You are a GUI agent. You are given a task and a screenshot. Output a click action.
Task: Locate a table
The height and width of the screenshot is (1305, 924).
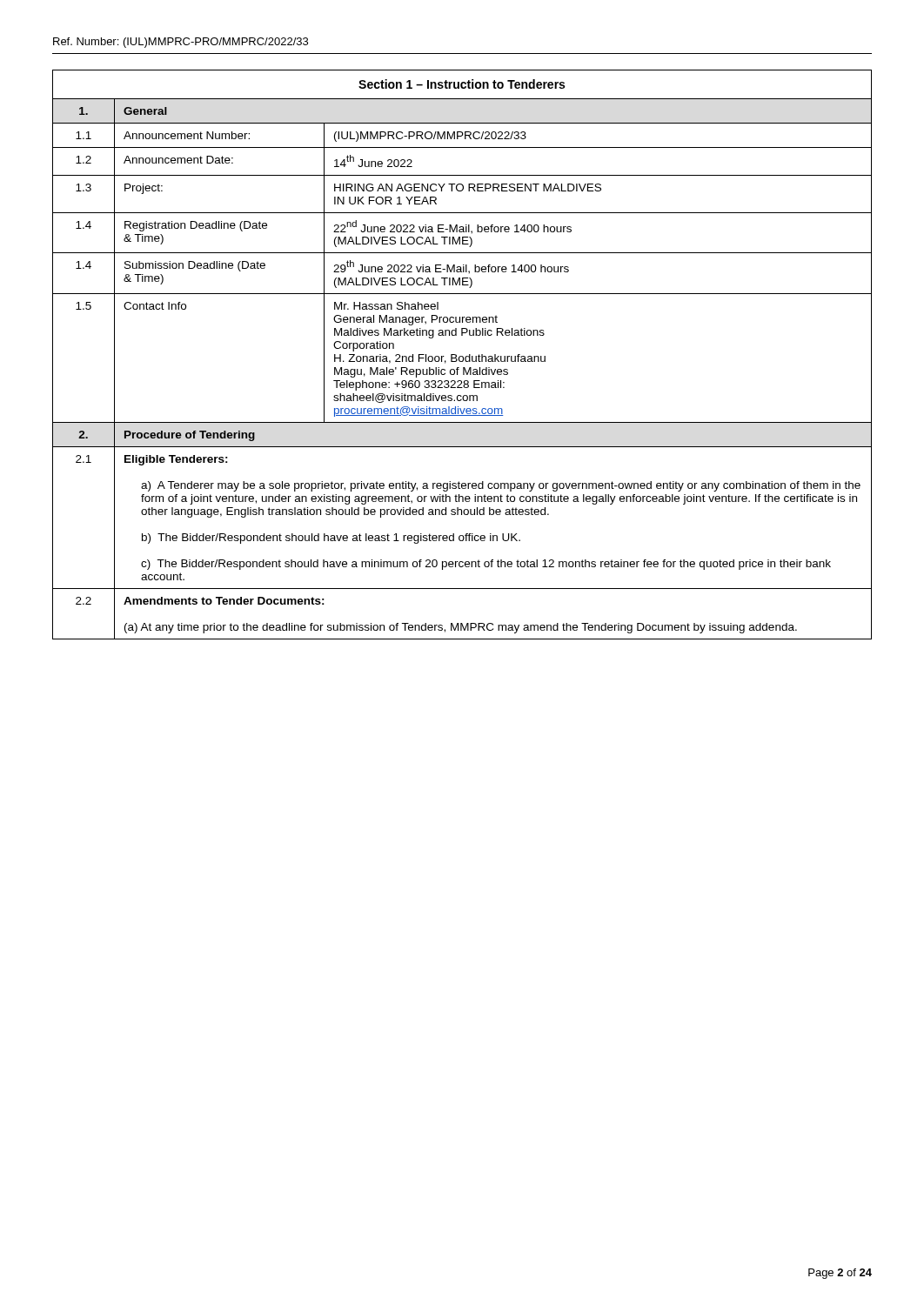point(462,354)
